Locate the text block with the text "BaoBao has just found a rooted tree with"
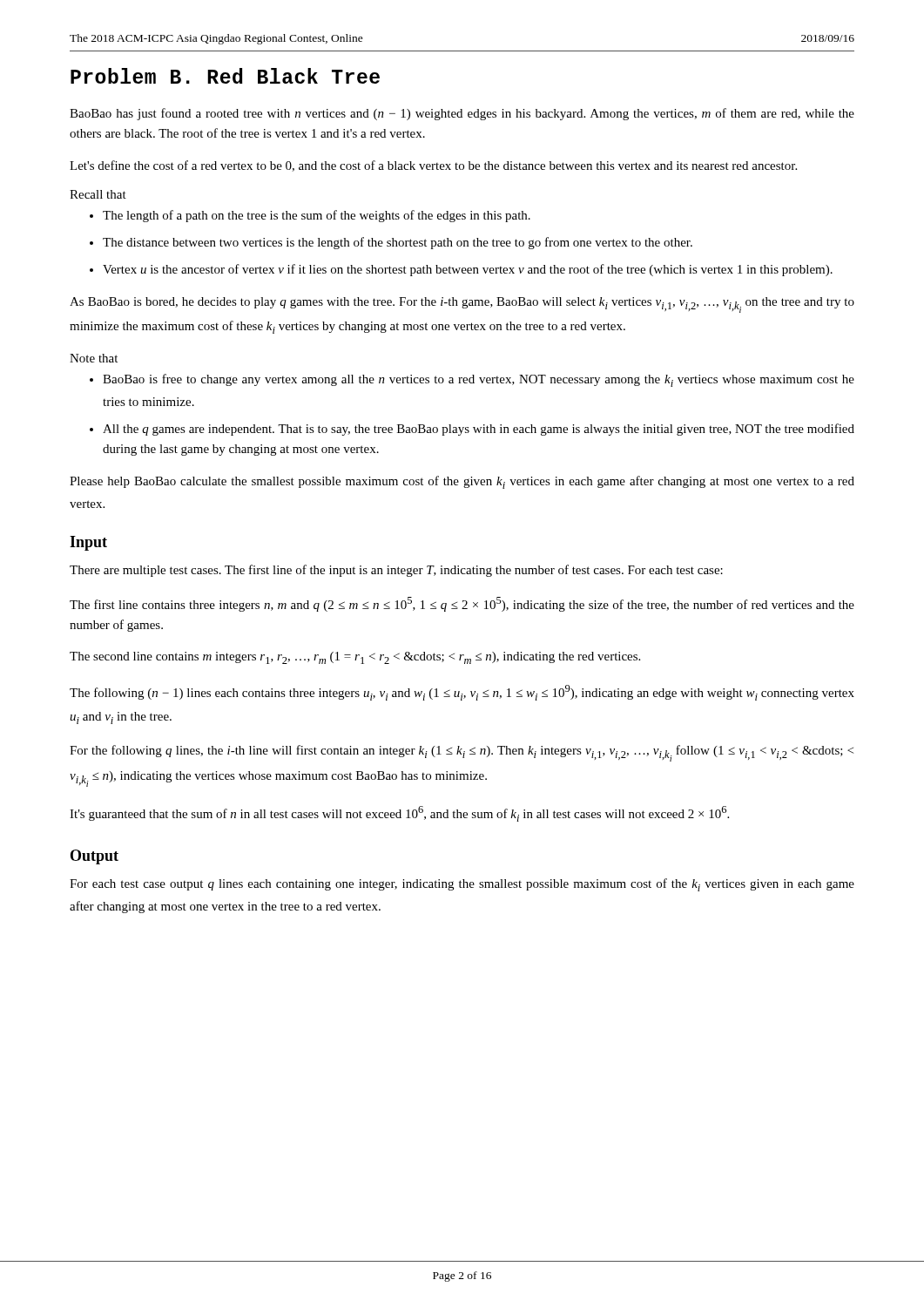This screenshot has width=924, height=1307. [x=462, y=123]
